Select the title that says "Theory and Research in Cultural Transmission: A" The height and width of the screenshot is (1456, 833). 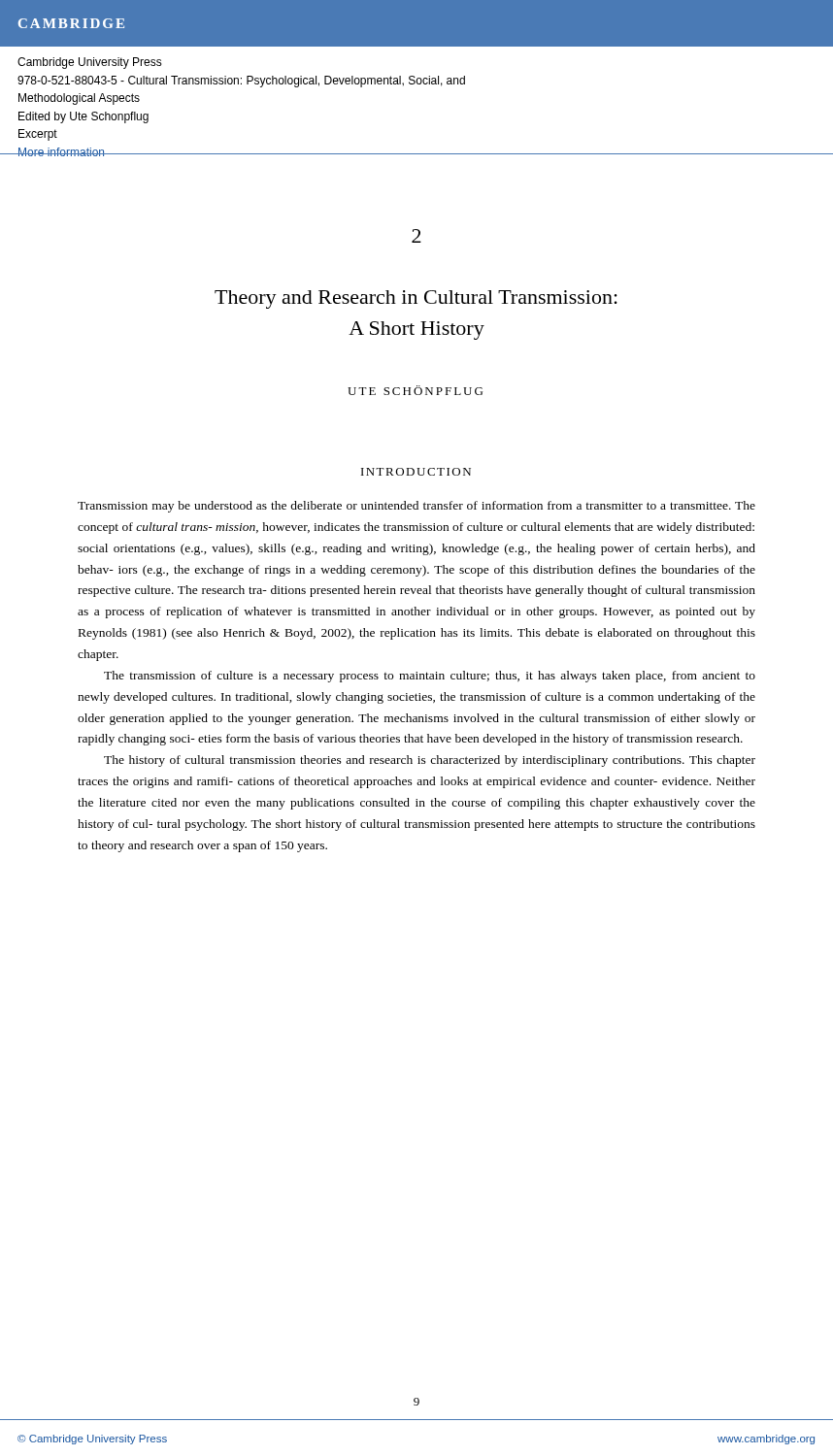[416, 312]
